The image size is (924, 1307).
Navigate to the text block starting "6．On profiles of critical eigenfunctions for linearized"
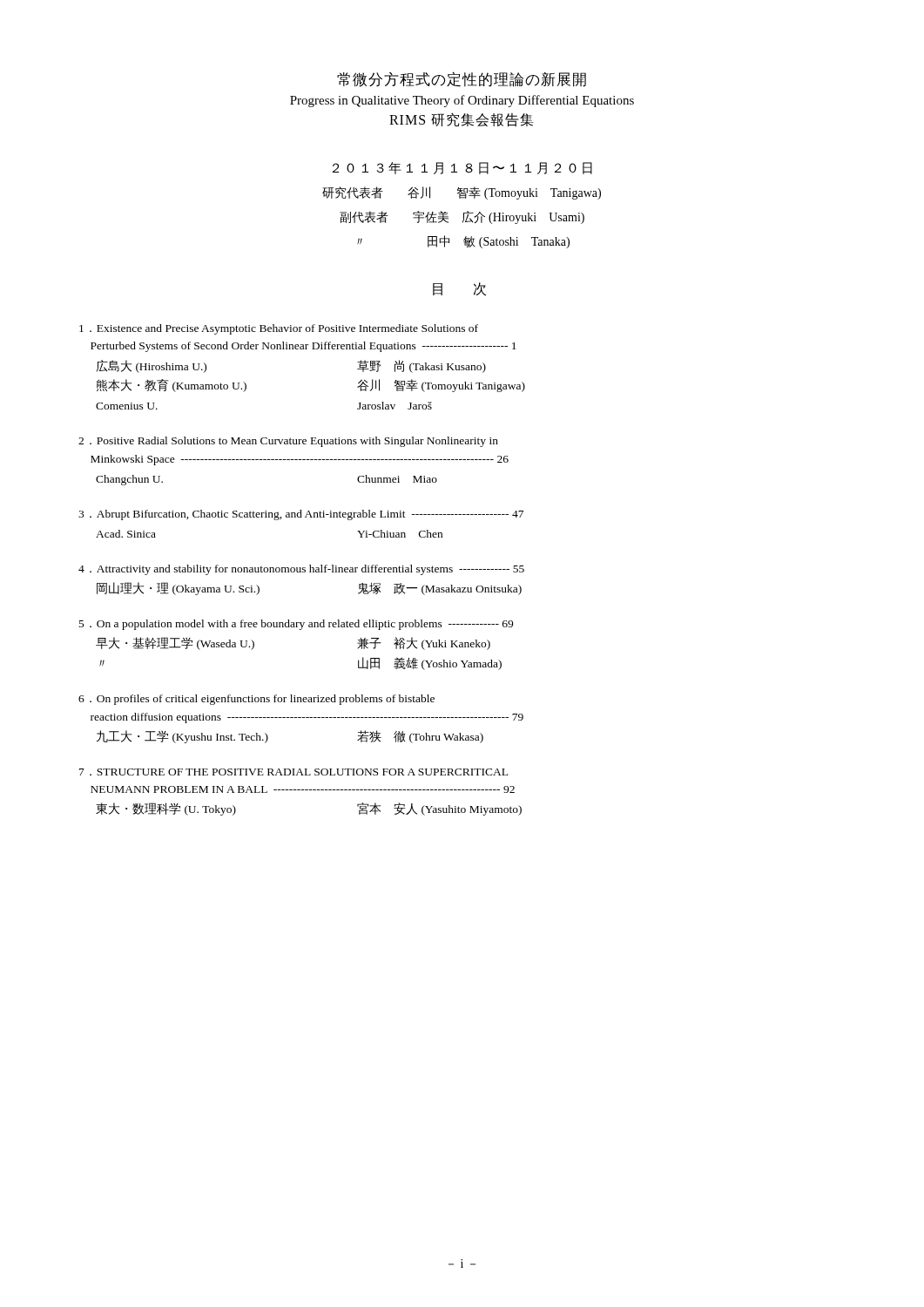pyautogui.click(x=462, y=719)
